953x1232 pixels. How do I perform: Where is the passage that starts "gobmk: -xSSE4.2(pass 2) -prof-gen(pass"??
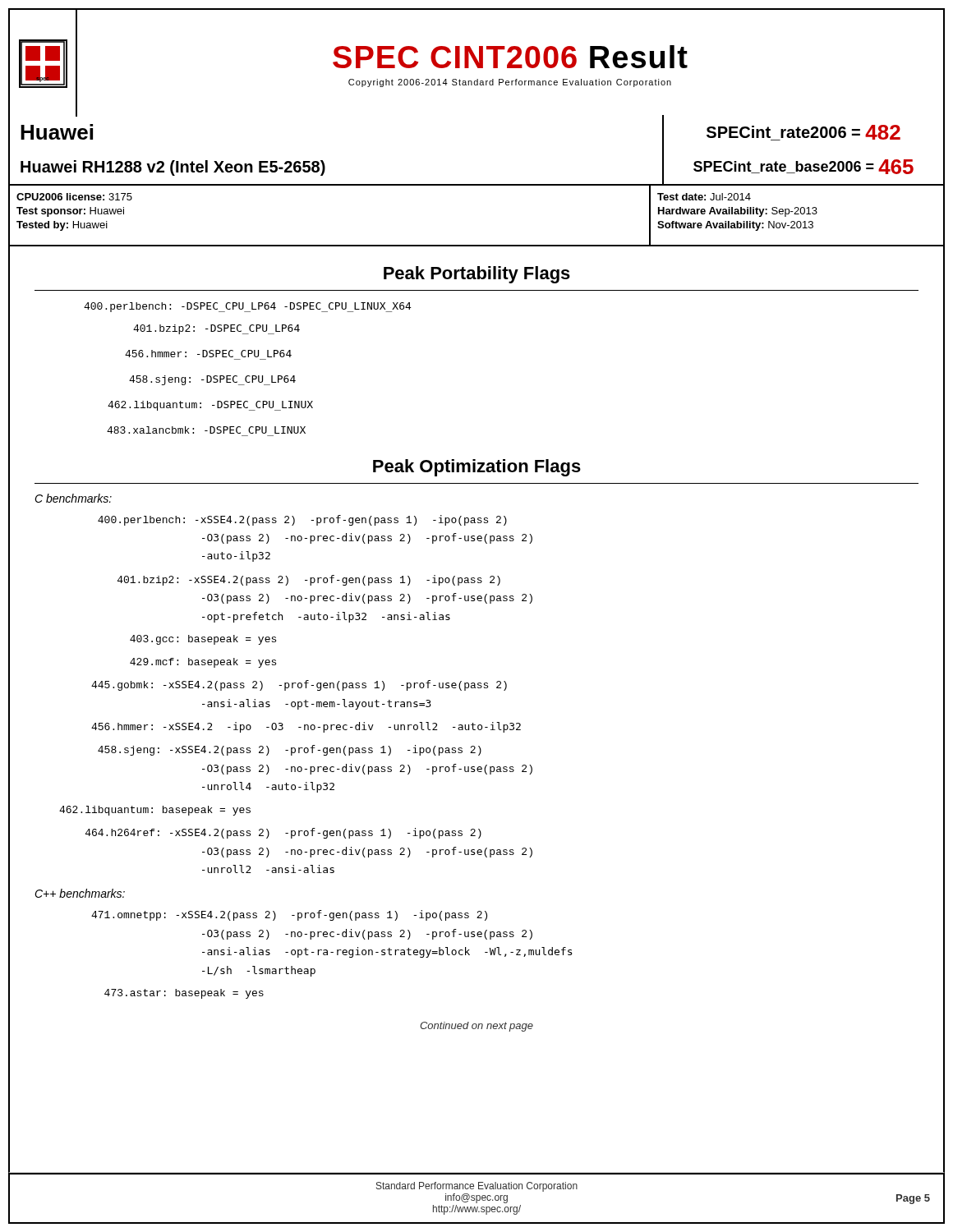tap(284, 694)
